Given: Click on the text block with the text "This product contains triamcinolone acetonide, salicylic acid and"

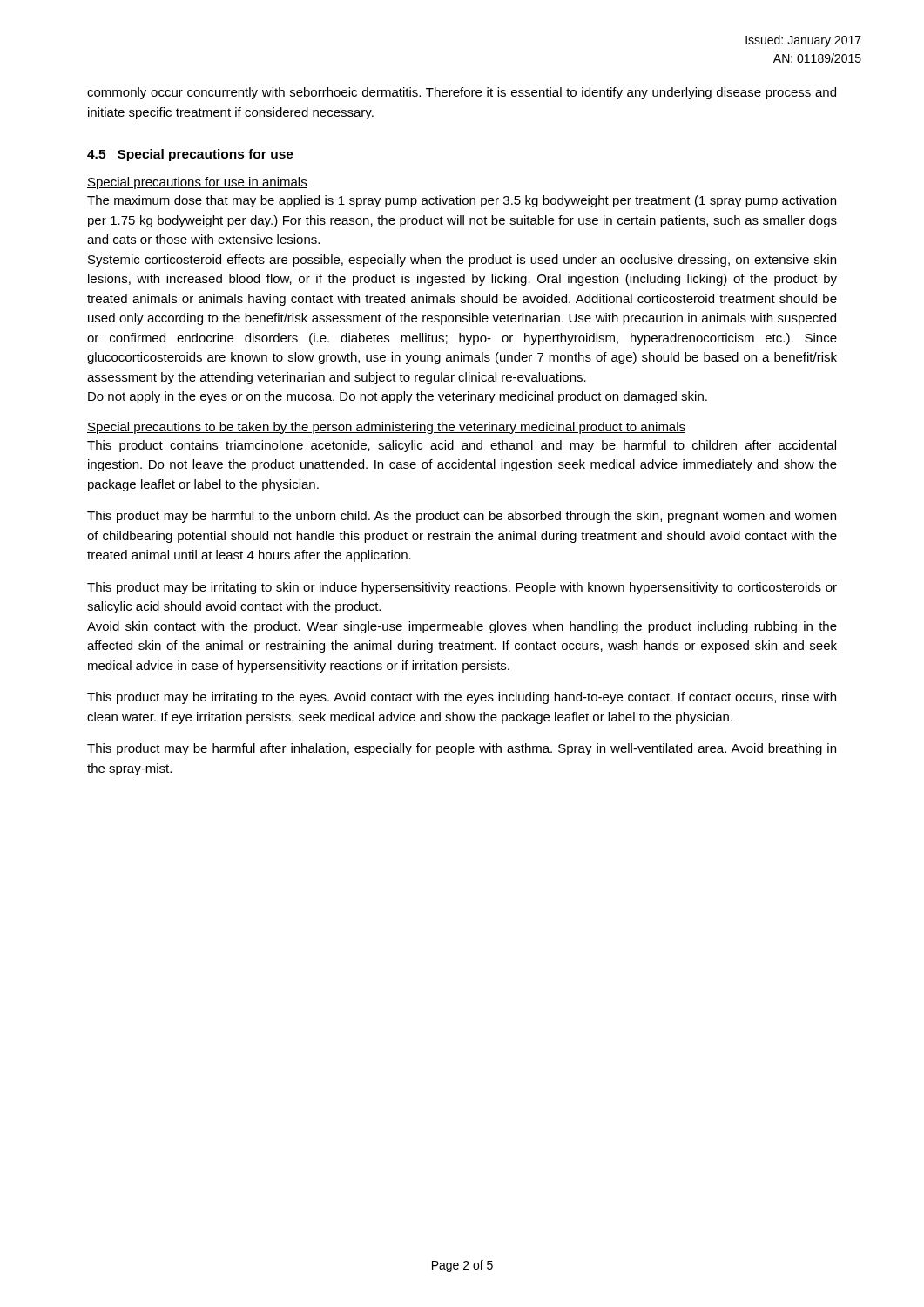Looking at the screenshot, I should tap(462, 464).
